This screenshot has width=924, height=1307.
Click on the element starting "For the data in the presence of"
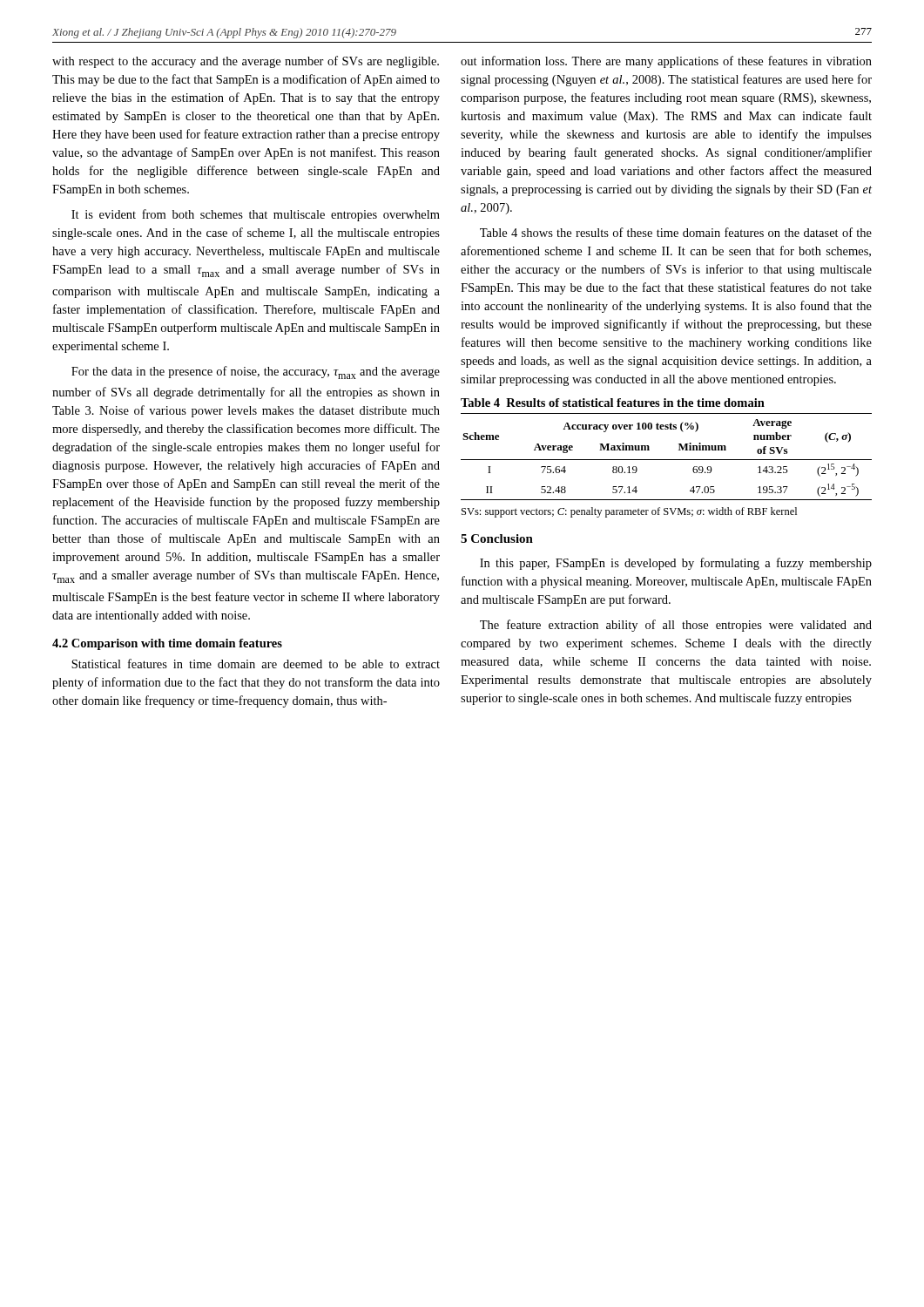[x=246, y=493]
